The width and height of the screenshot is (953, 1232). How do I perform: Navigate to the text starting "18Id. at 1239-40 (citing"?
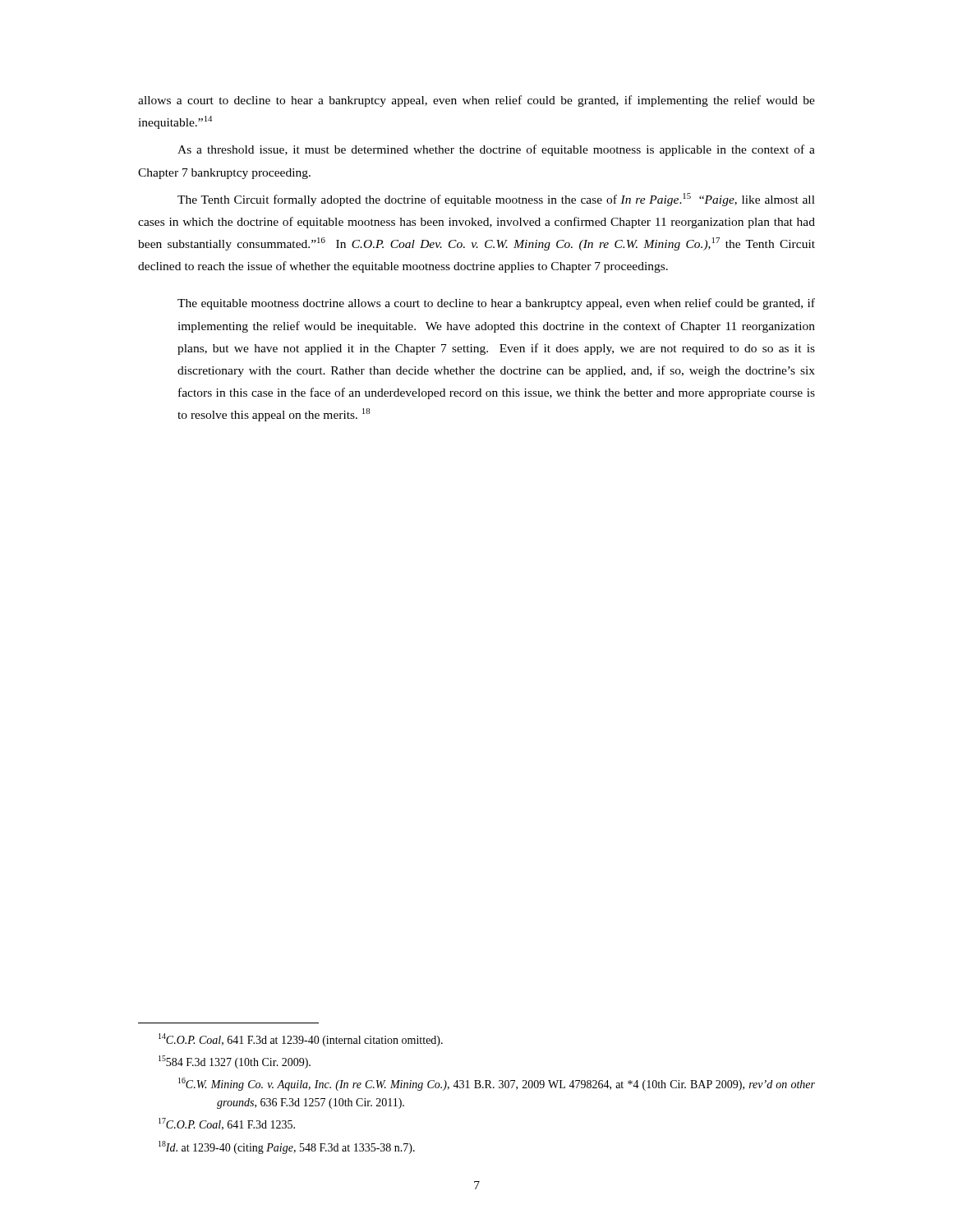coord(287,1146)
